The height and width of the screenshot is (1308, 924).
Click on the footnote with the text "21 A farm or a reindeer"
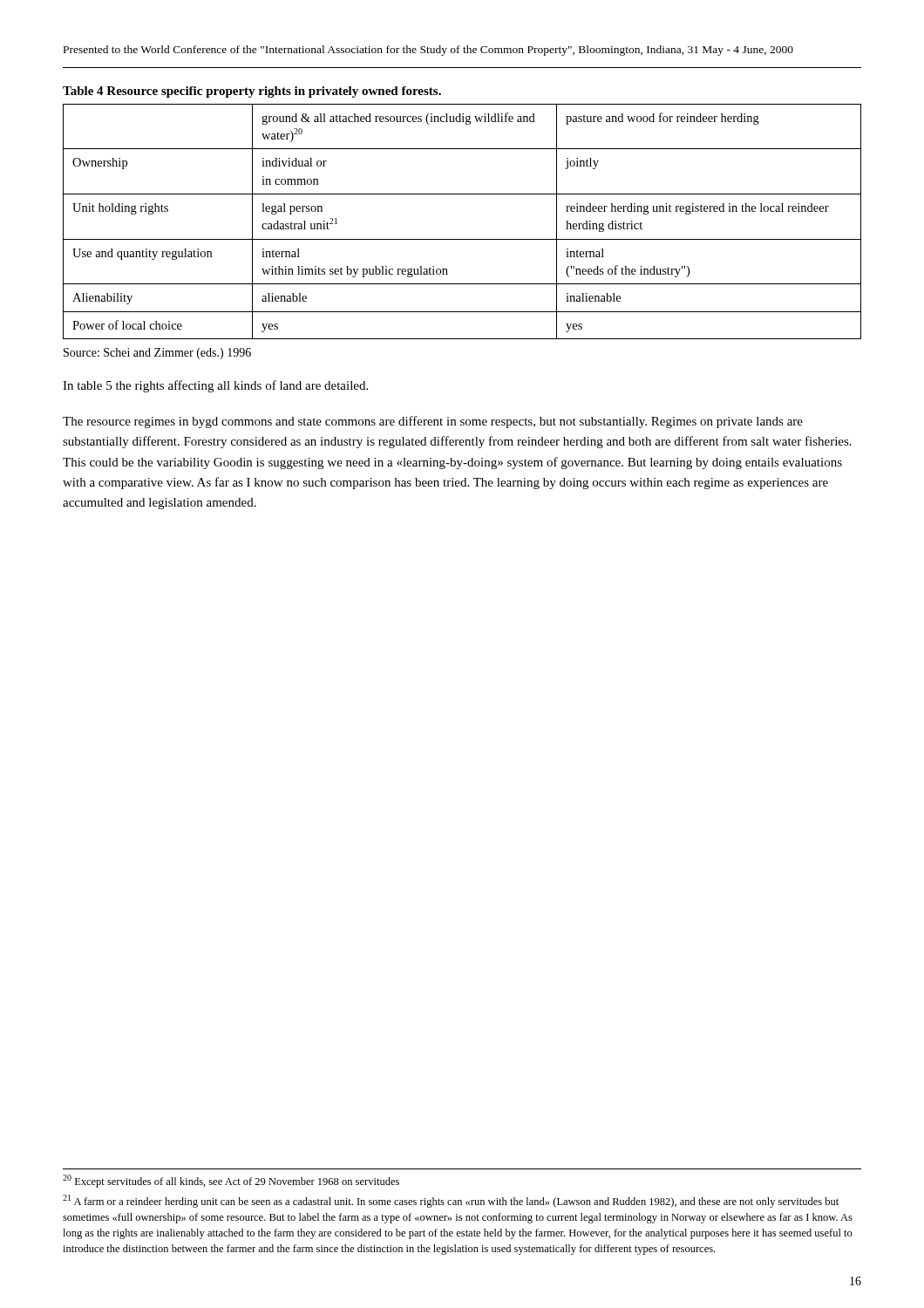pyautogui.click(x=458, y=1224)
